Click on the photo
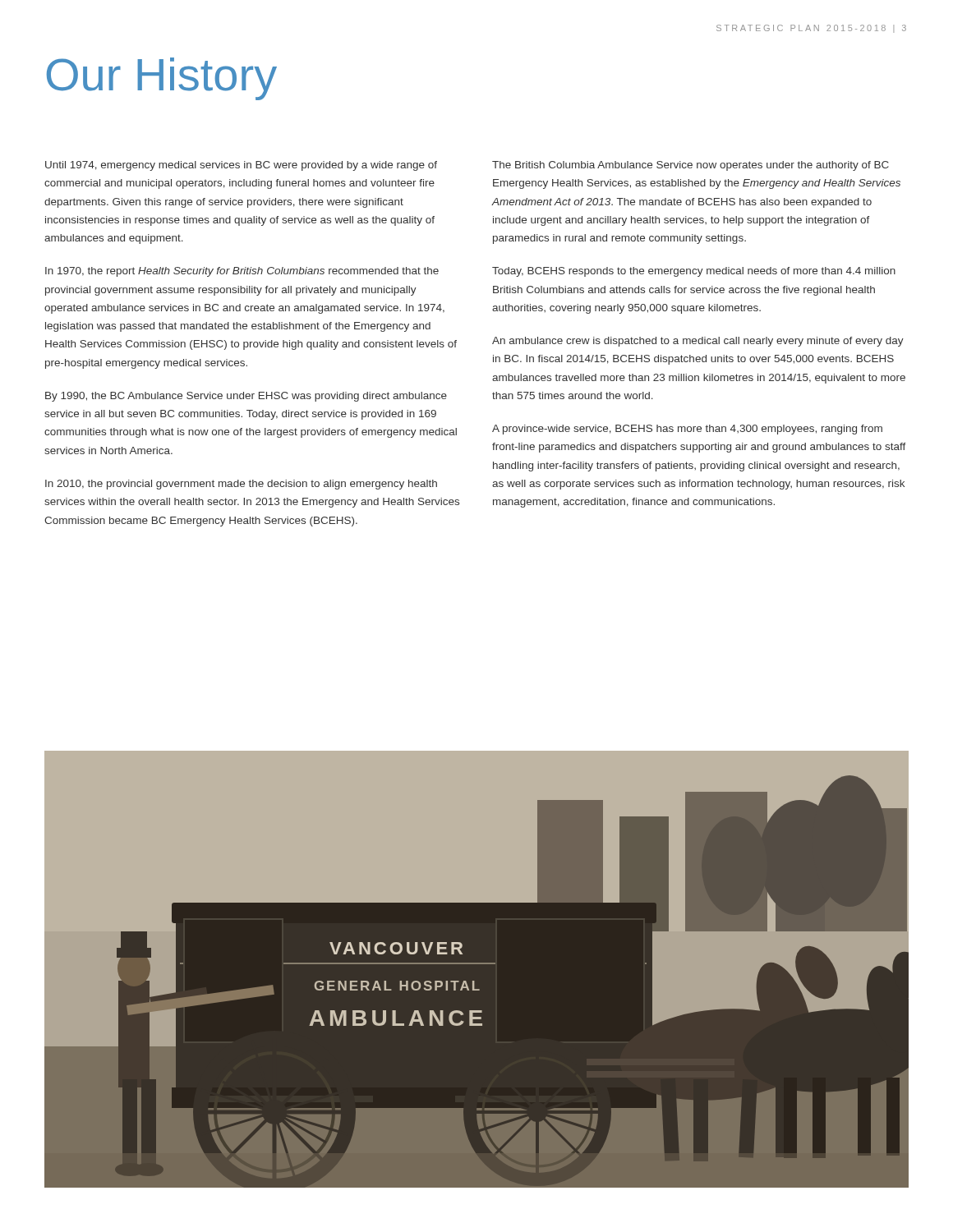 (476, 969)
